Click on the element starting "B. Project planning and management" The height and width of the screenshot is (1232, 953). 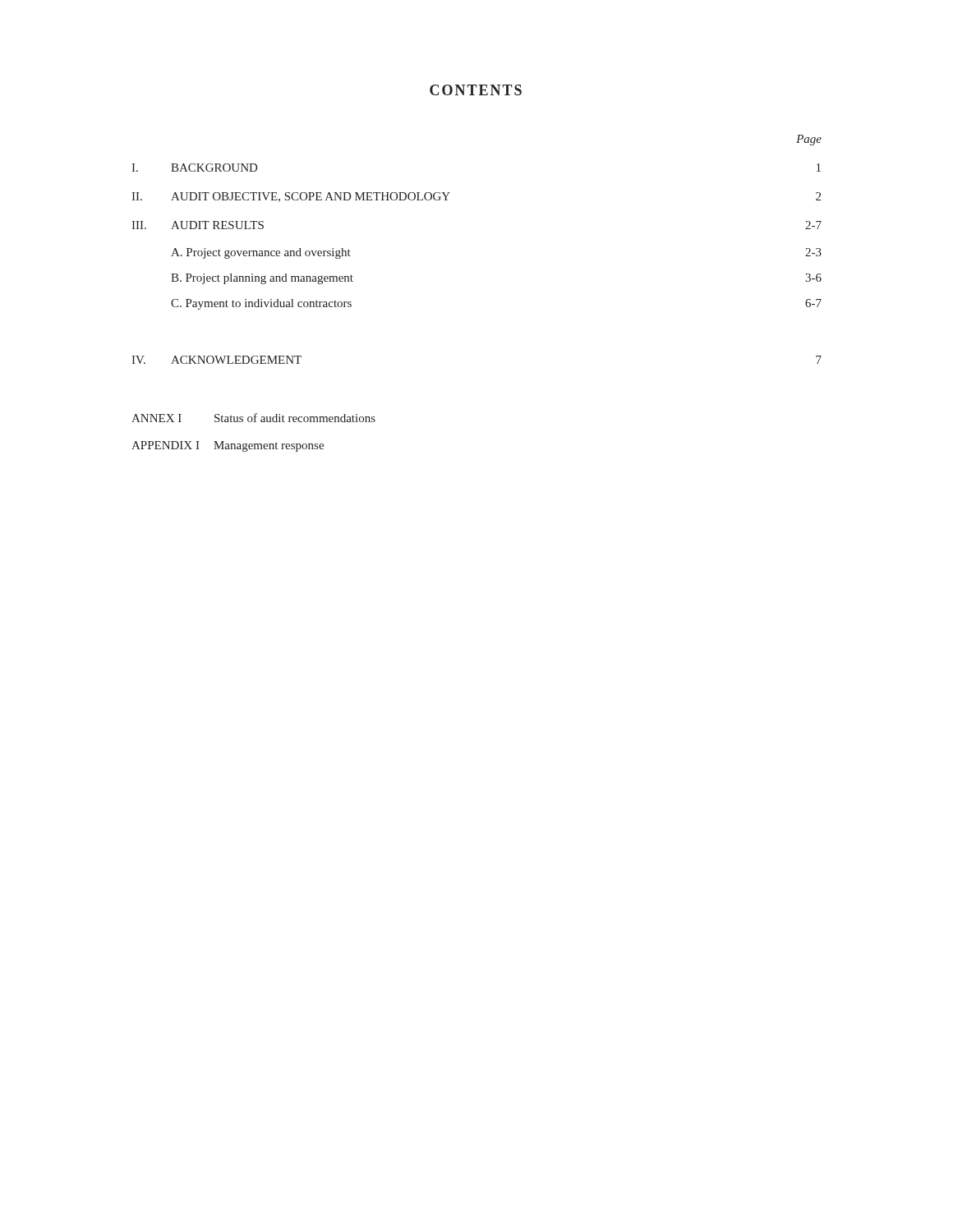(x=264, y=279)
